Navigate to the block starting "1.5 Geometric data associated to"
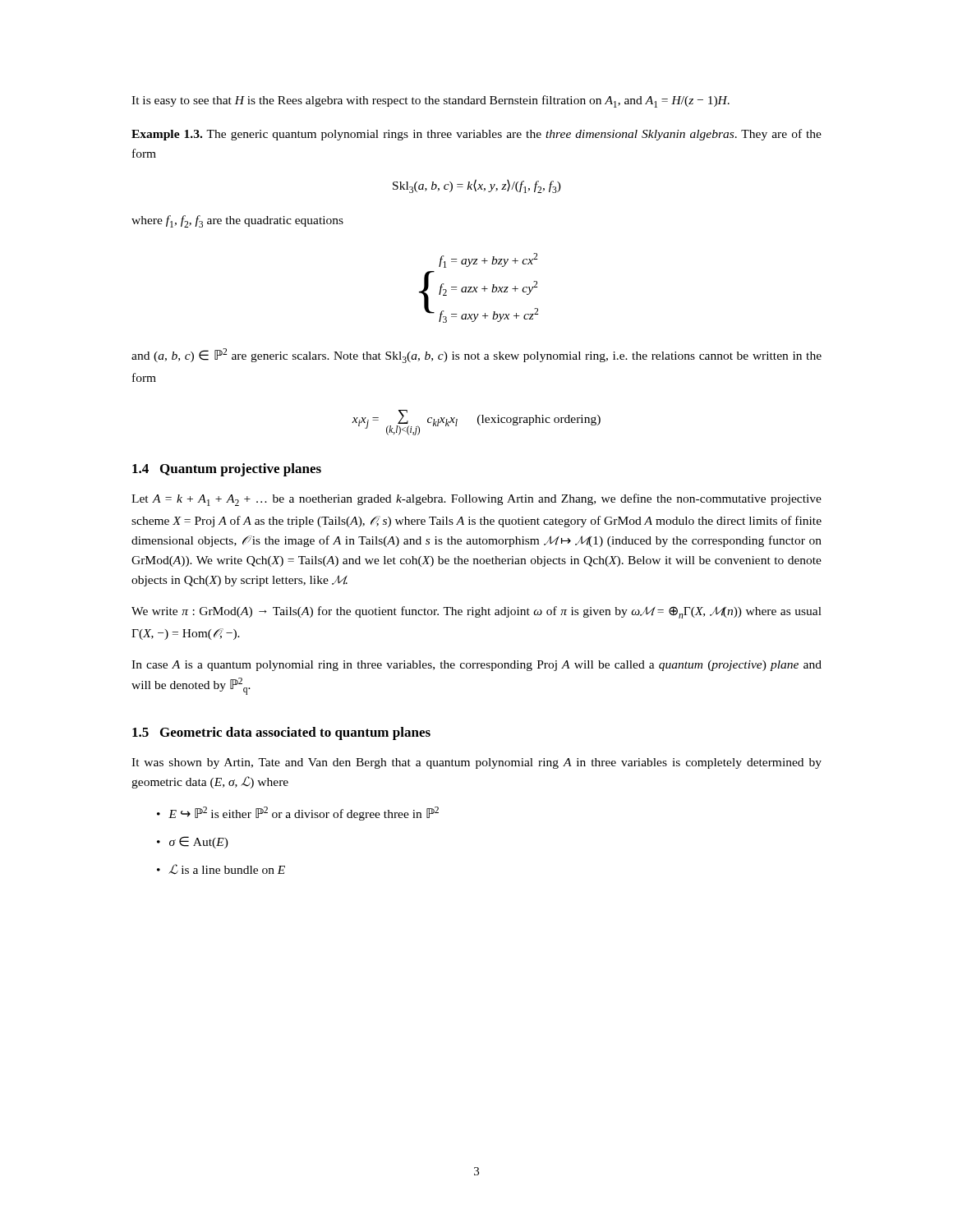The height and width of the screenshot is (1232, 953). pyautogui.click(x=281, y=732)
